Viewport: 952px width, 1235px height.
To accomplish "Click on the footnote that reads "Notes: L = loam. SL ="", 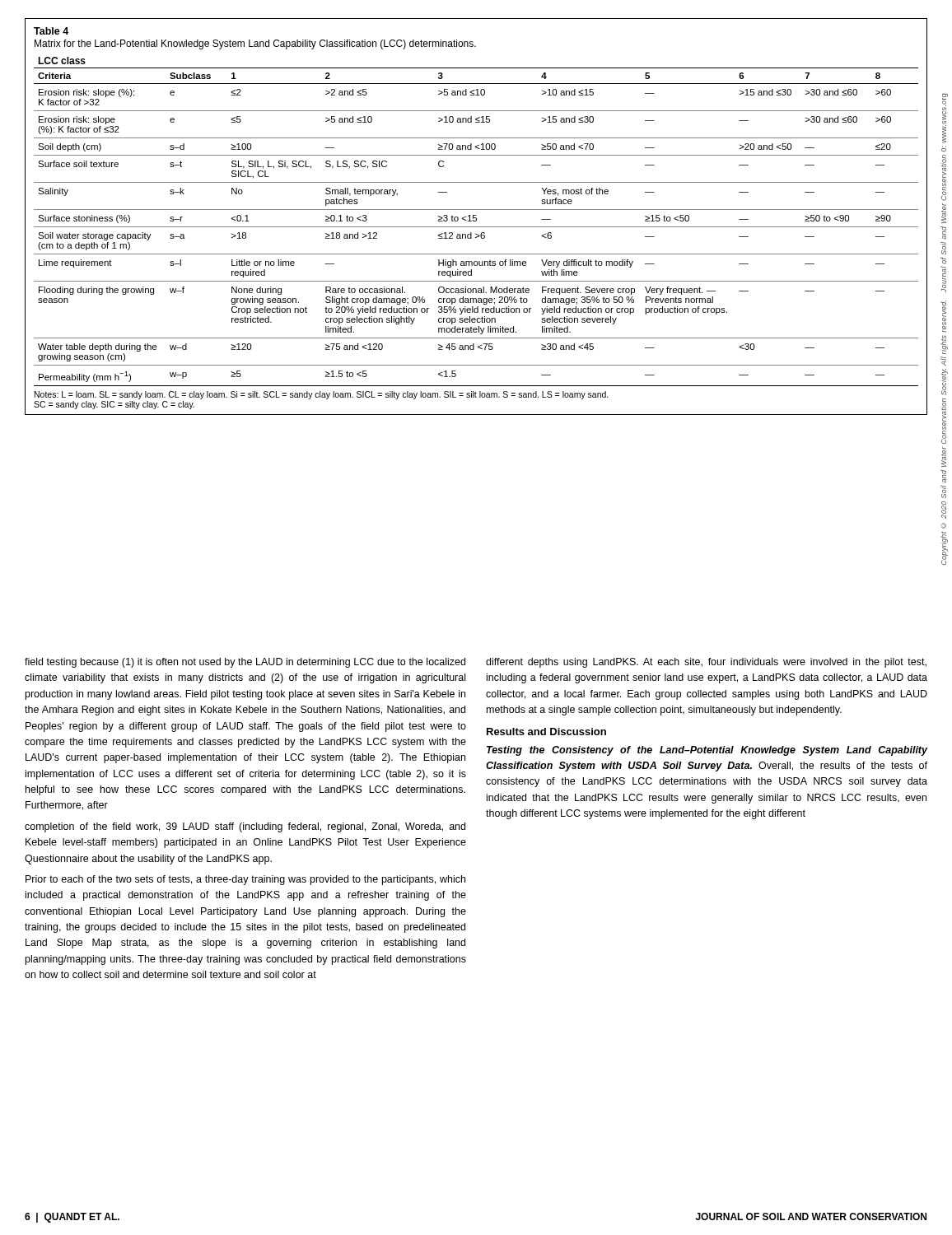I will coord(321,399).
